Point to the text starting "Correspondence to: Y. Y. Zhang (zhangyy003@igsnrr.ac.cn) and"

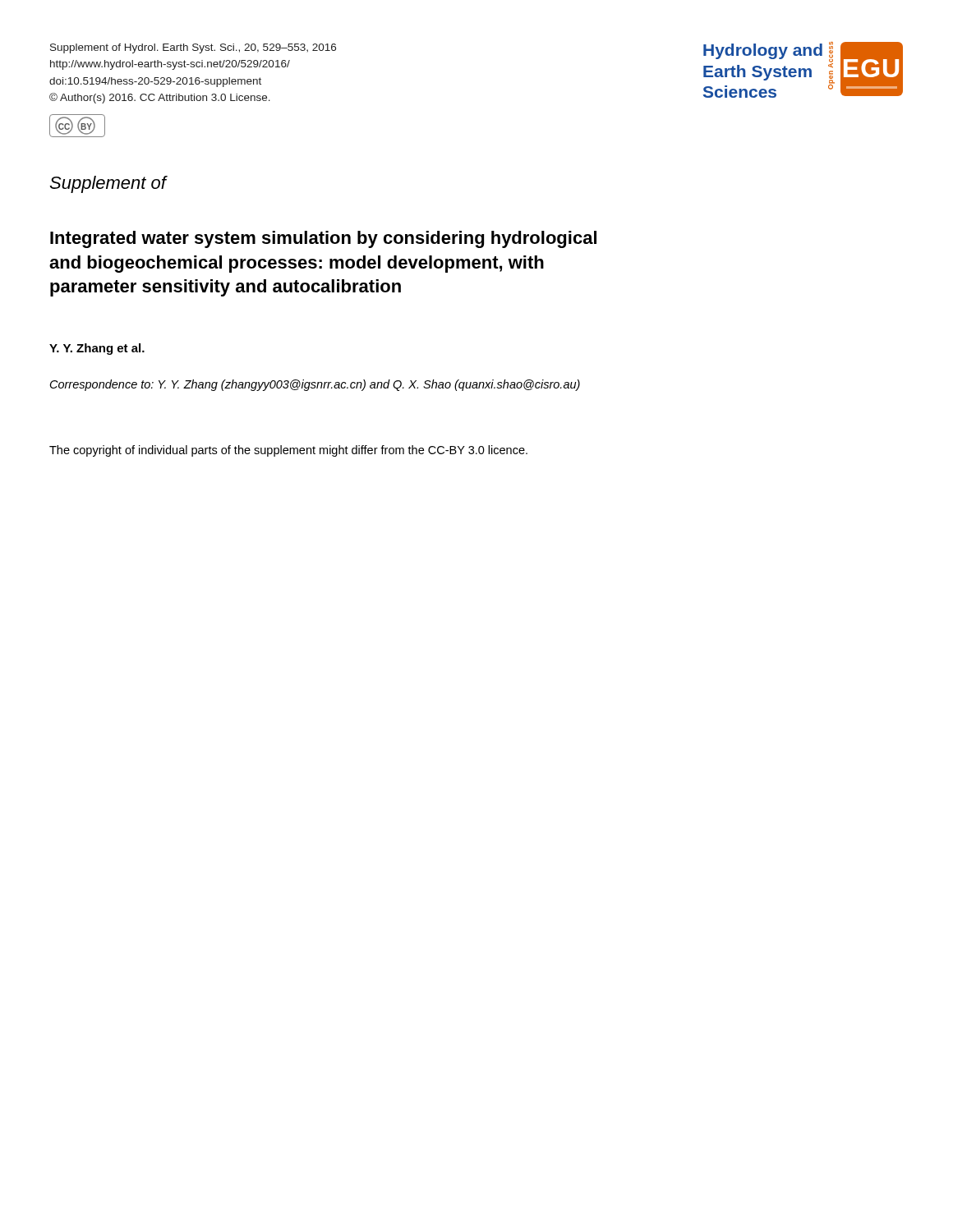[315, 384]
